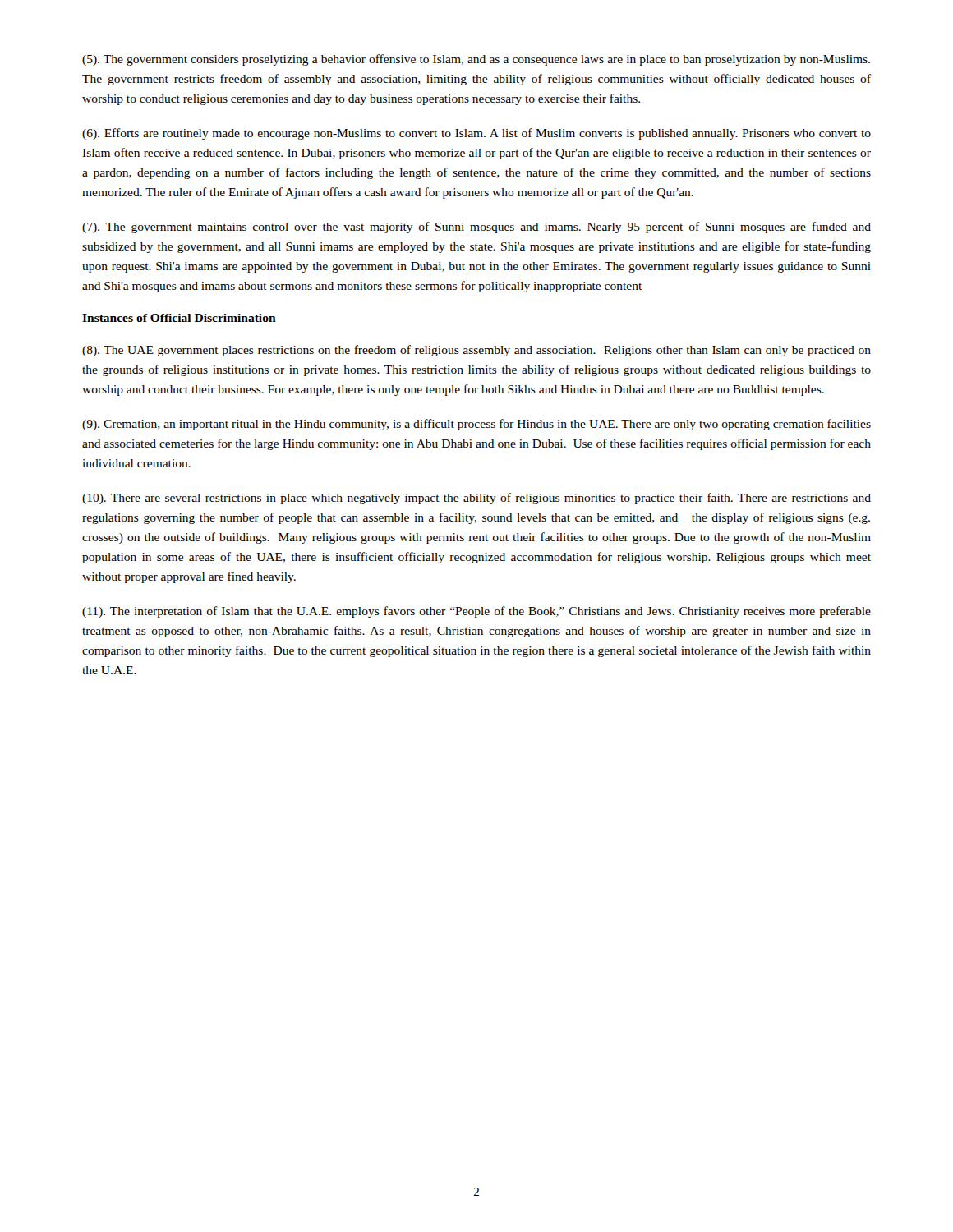
Task: Select the text block starting "(11). The interpretation of Islam"
Action: [x=476, y=641]
